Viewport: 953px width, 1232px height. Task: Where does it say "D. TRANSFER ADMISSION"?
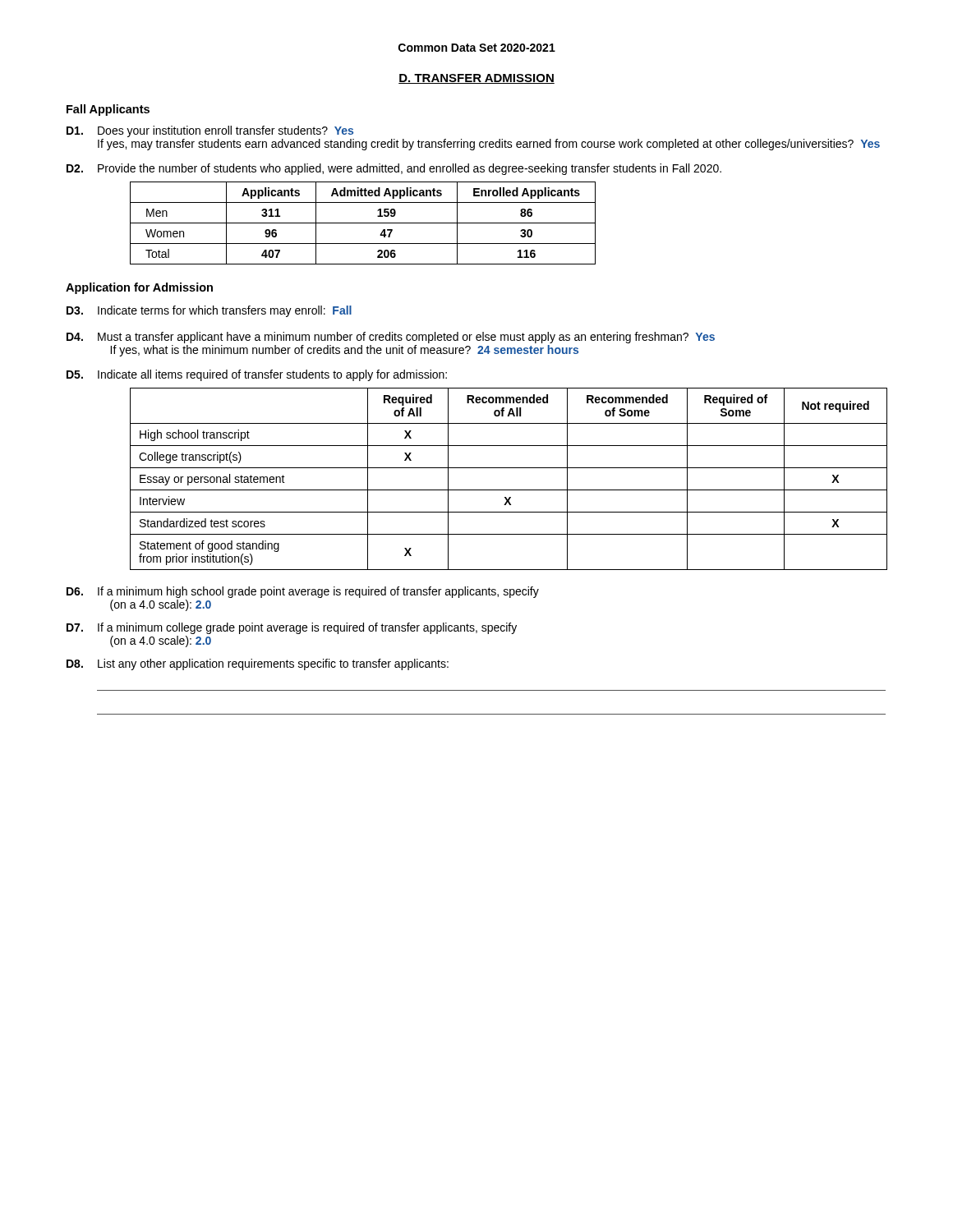[x=476, y=78]
